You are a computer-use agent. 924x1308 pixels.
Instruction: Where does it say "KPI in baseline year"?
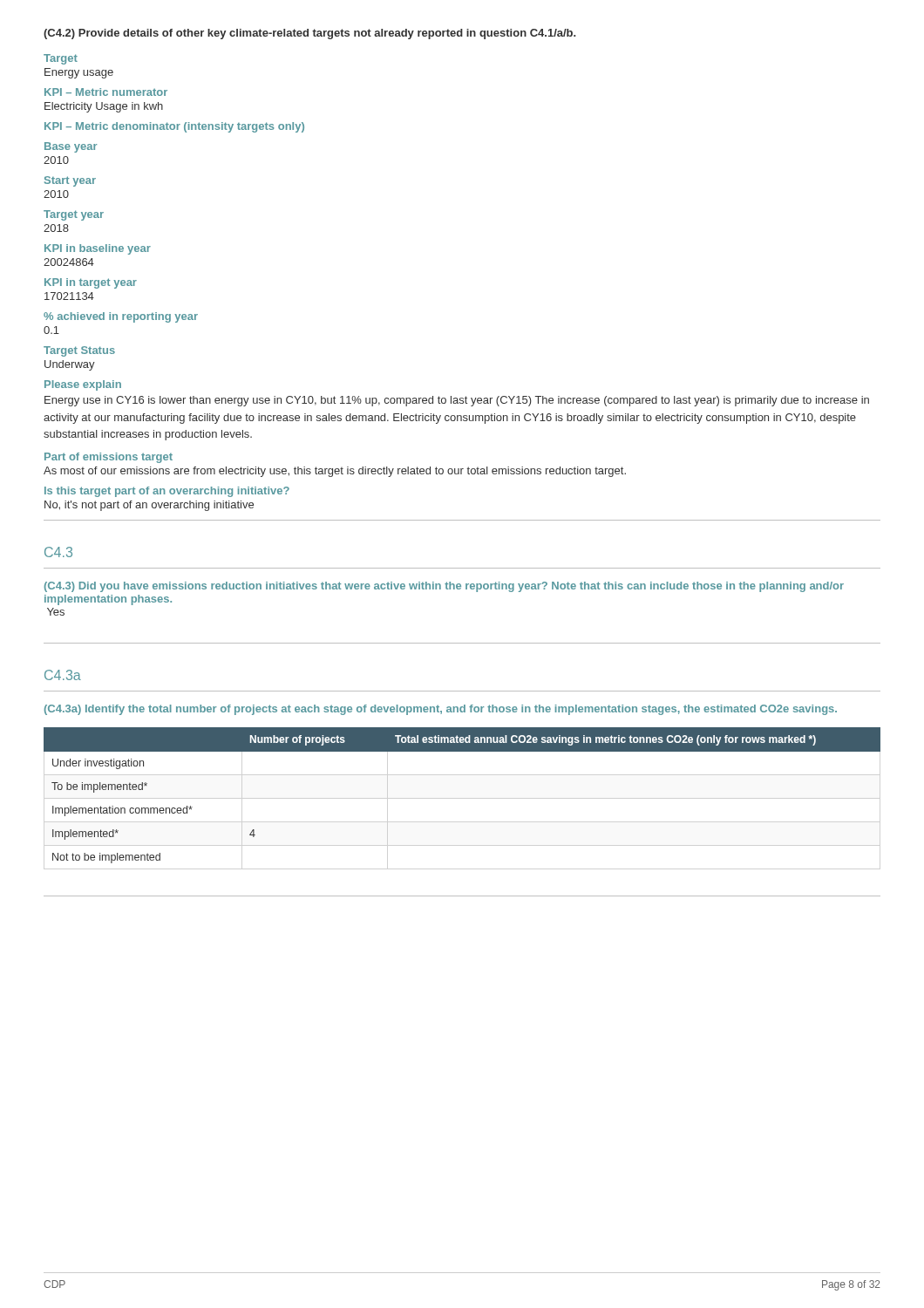[x=97, y=248]
